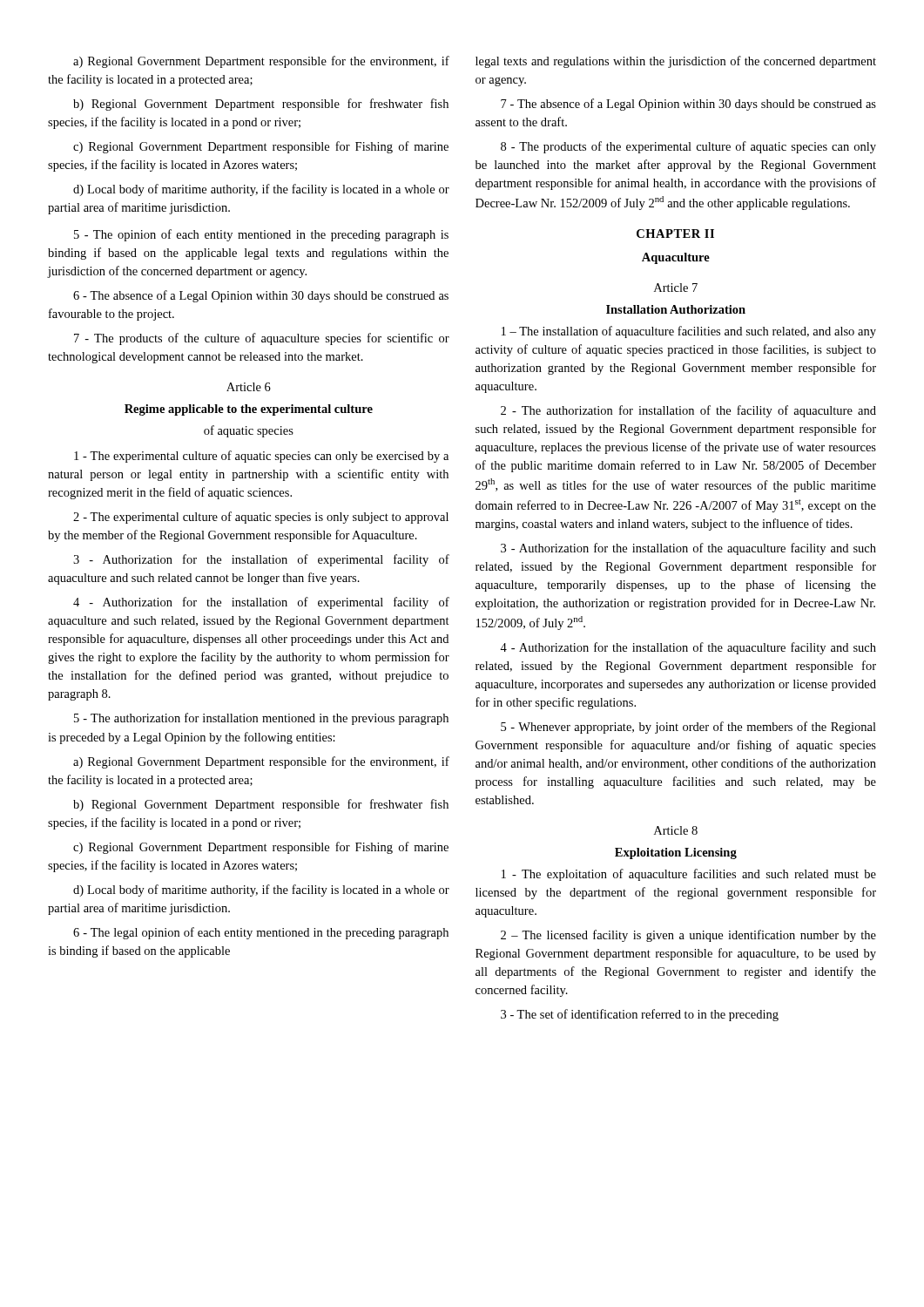Select the region starting "Aquaculture Article 7 Installation Authorization"
Viewport: 924px width, 1307px height.
[x=676, y=284]
